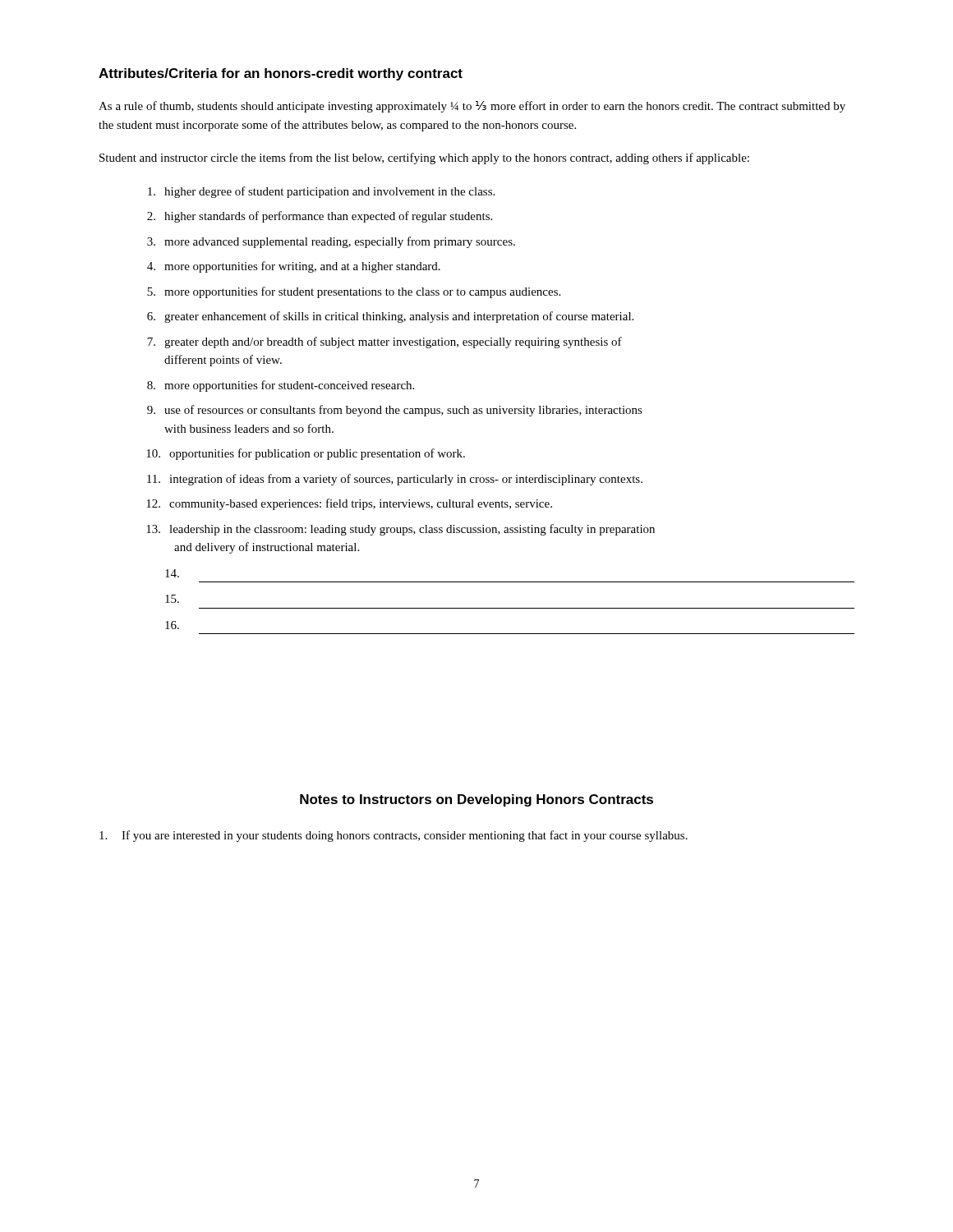Image resolution: width=953 pixels, height=1232 pixels.
Task: Navigate to the block starting "5. more opportunities for student"
Action: tap(346, 291)
